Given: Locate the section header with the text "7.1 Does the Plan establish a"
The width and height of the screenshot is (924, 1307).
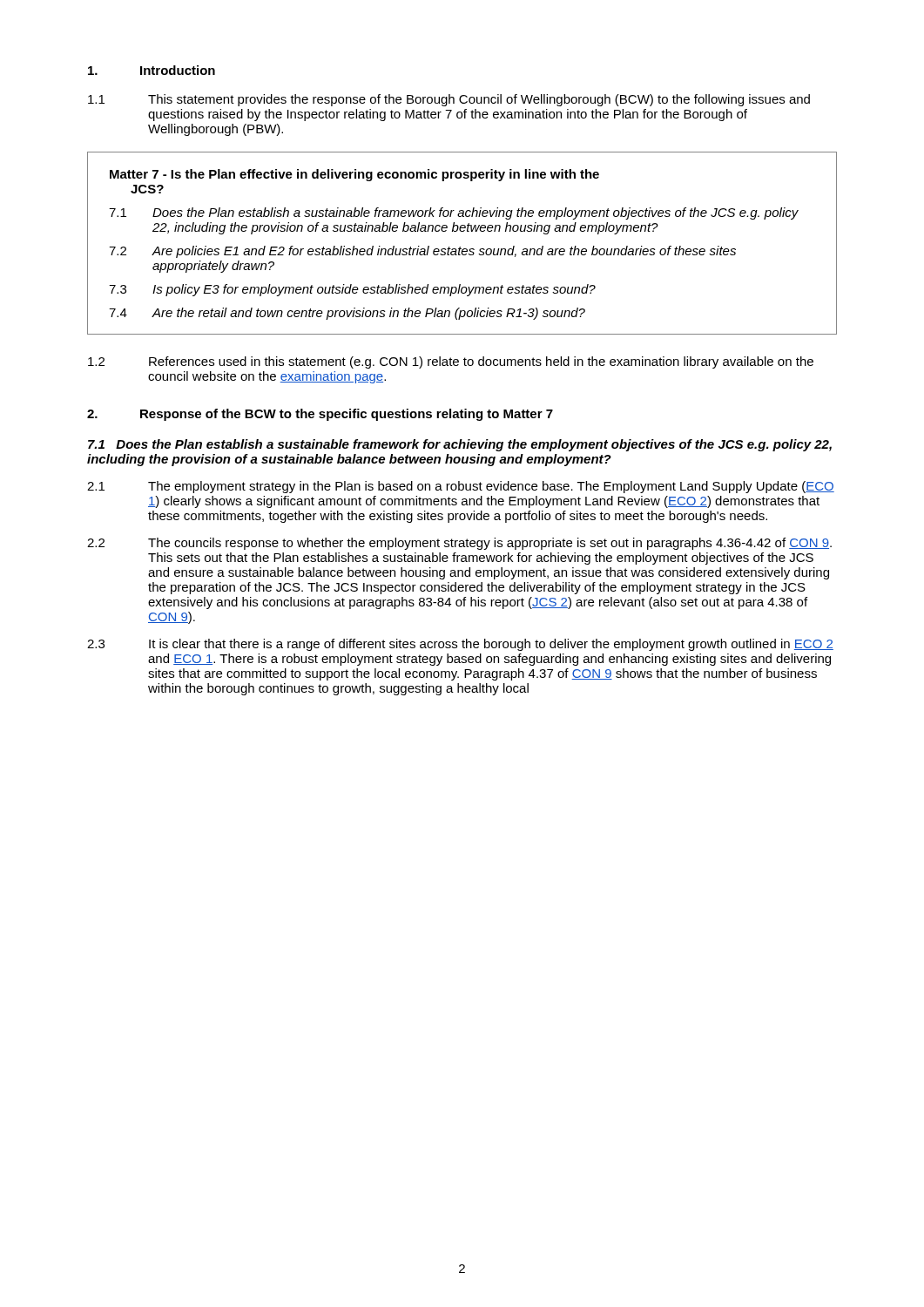Looking at the screenshot, I should click(x=460, y=451).
